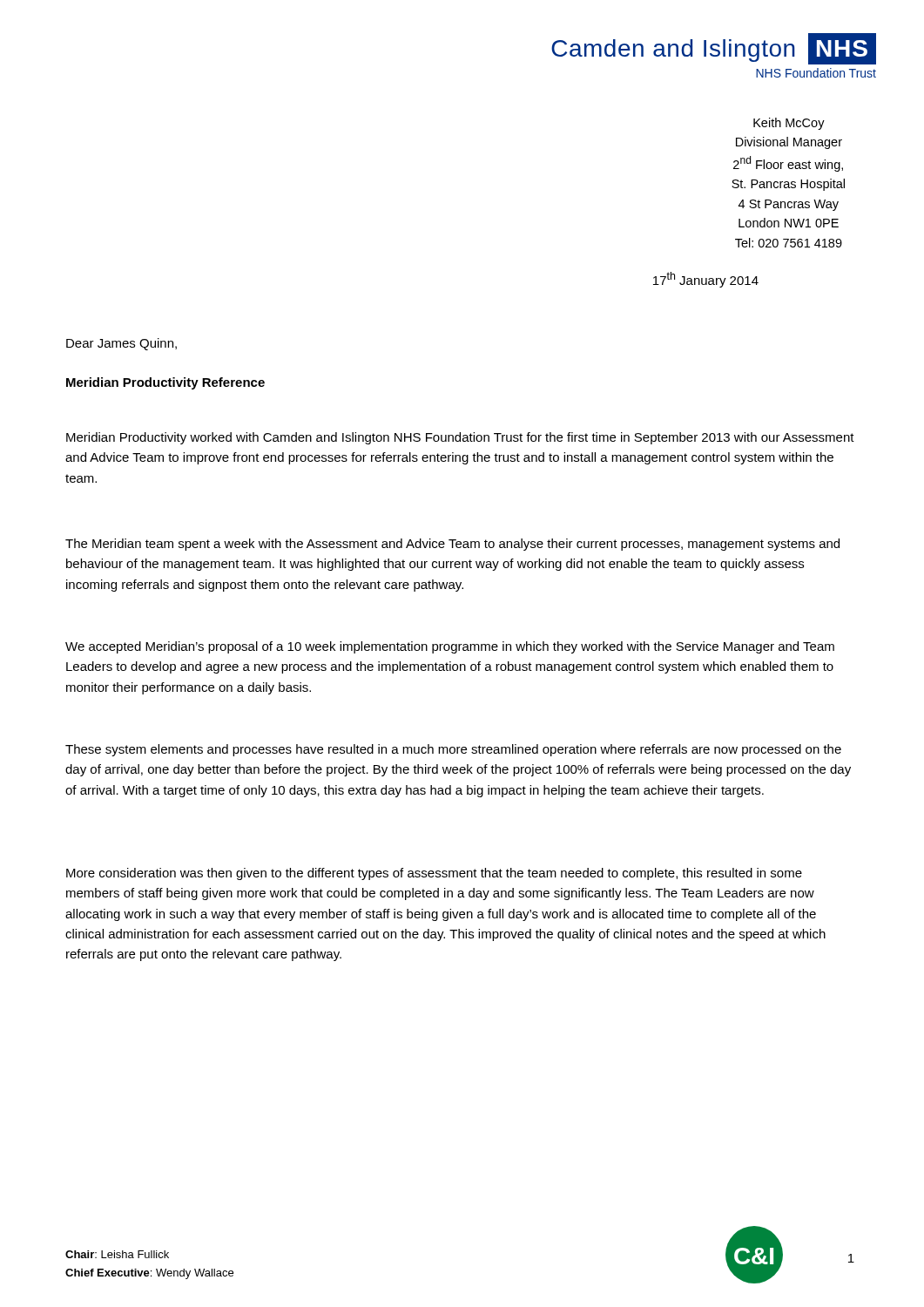Click where it says "Meridian Productivity Reference"
Image resolution: width=924 pixels, height=1307 pixels.
point(165,382)
